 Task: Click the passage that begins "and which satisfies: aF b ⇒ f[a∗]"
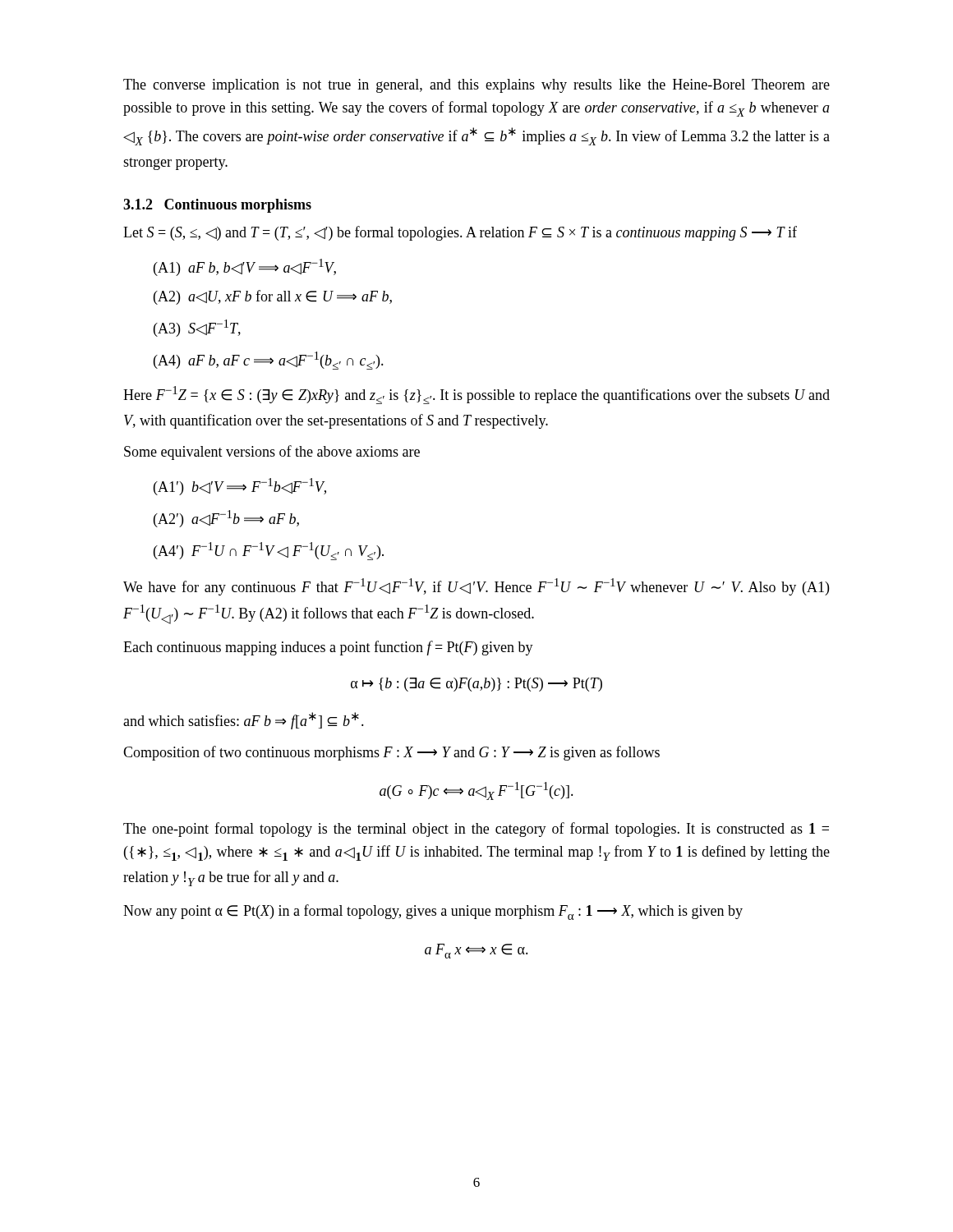click(244, 720)
